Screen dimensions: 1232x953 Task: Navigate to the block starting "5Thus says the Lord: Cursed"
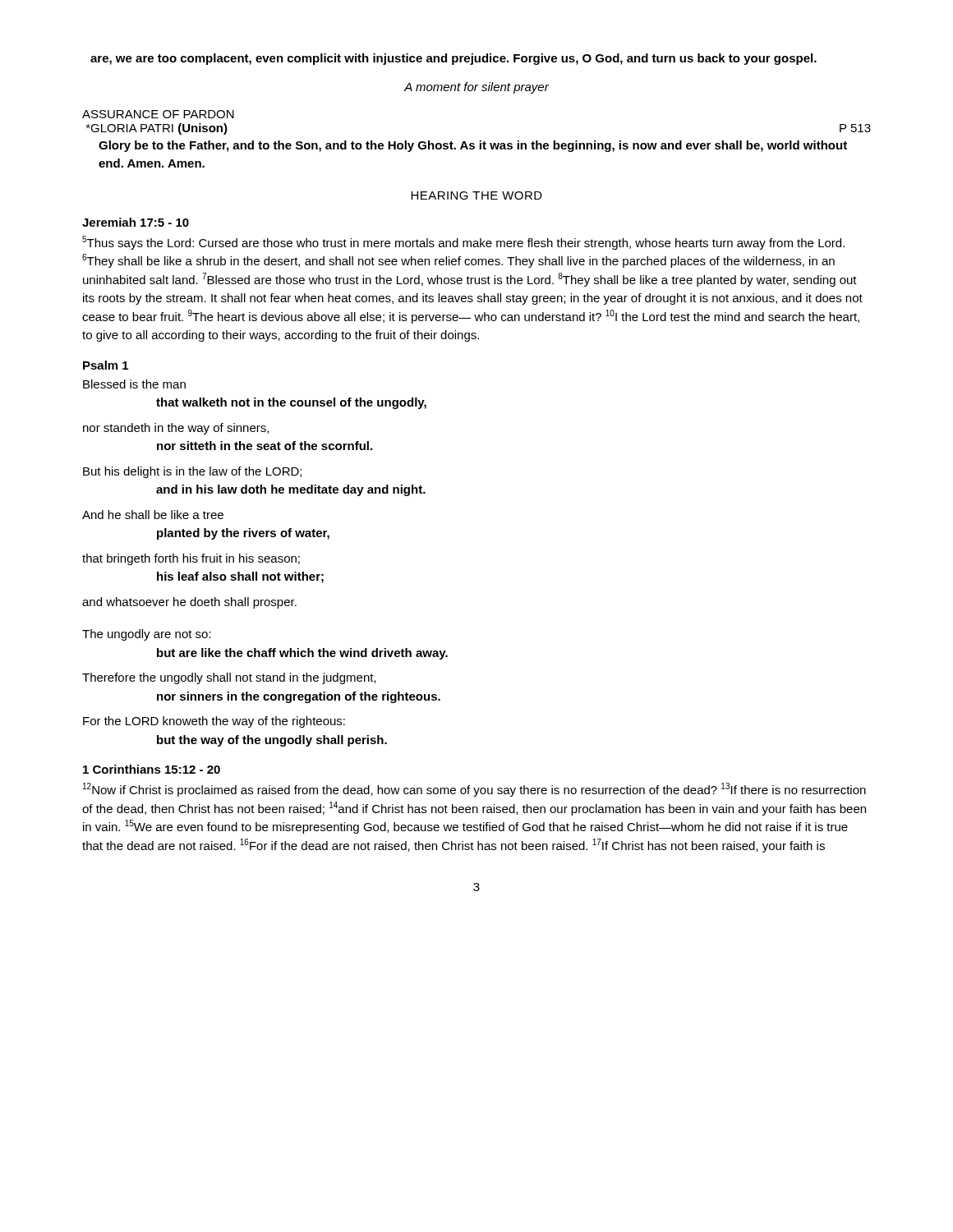472,288
